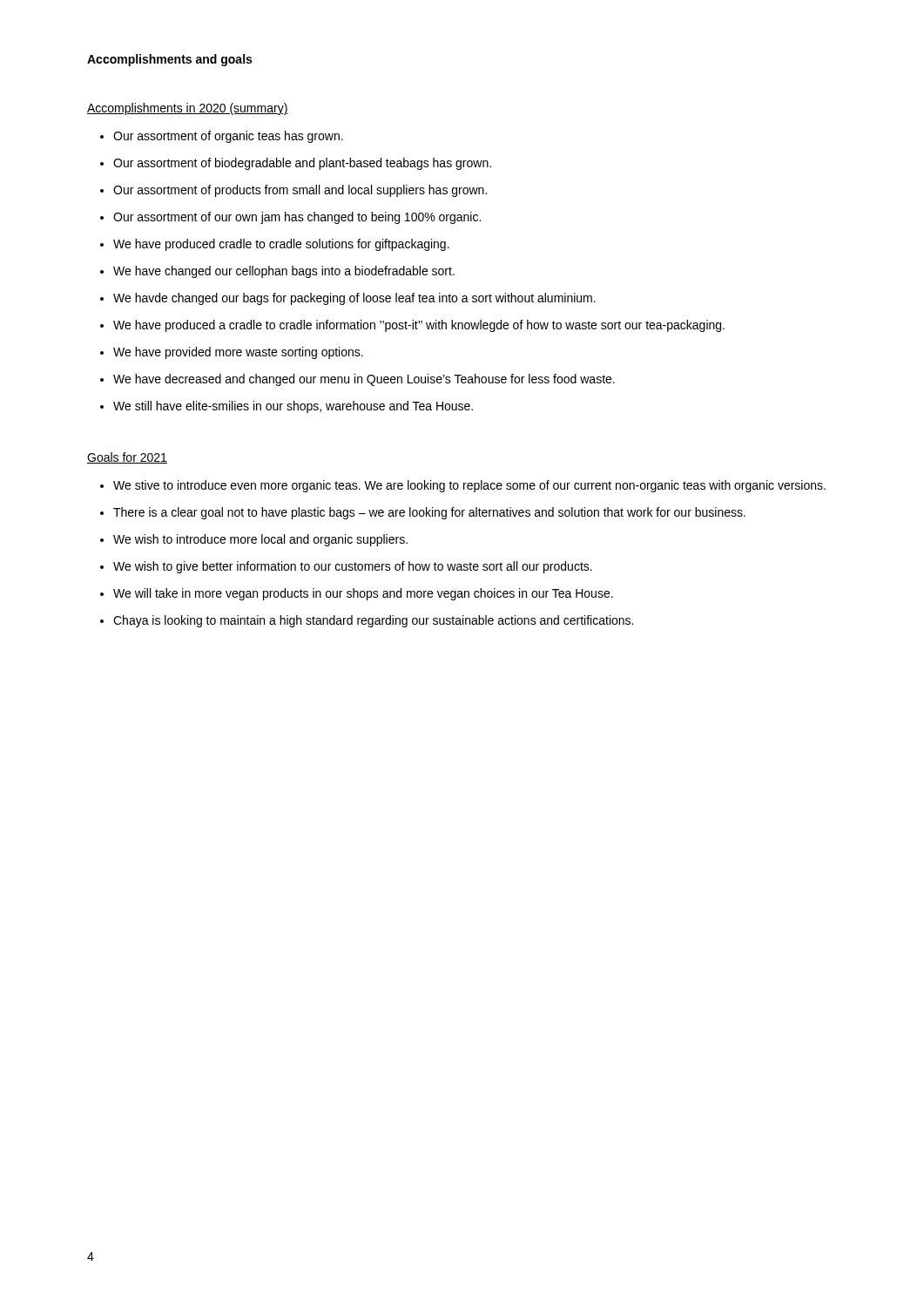Screen dimensions: 1307x924
Task: Locate the block of text that opens with "Chaya is looking to"
Action: tap(462, 621)
